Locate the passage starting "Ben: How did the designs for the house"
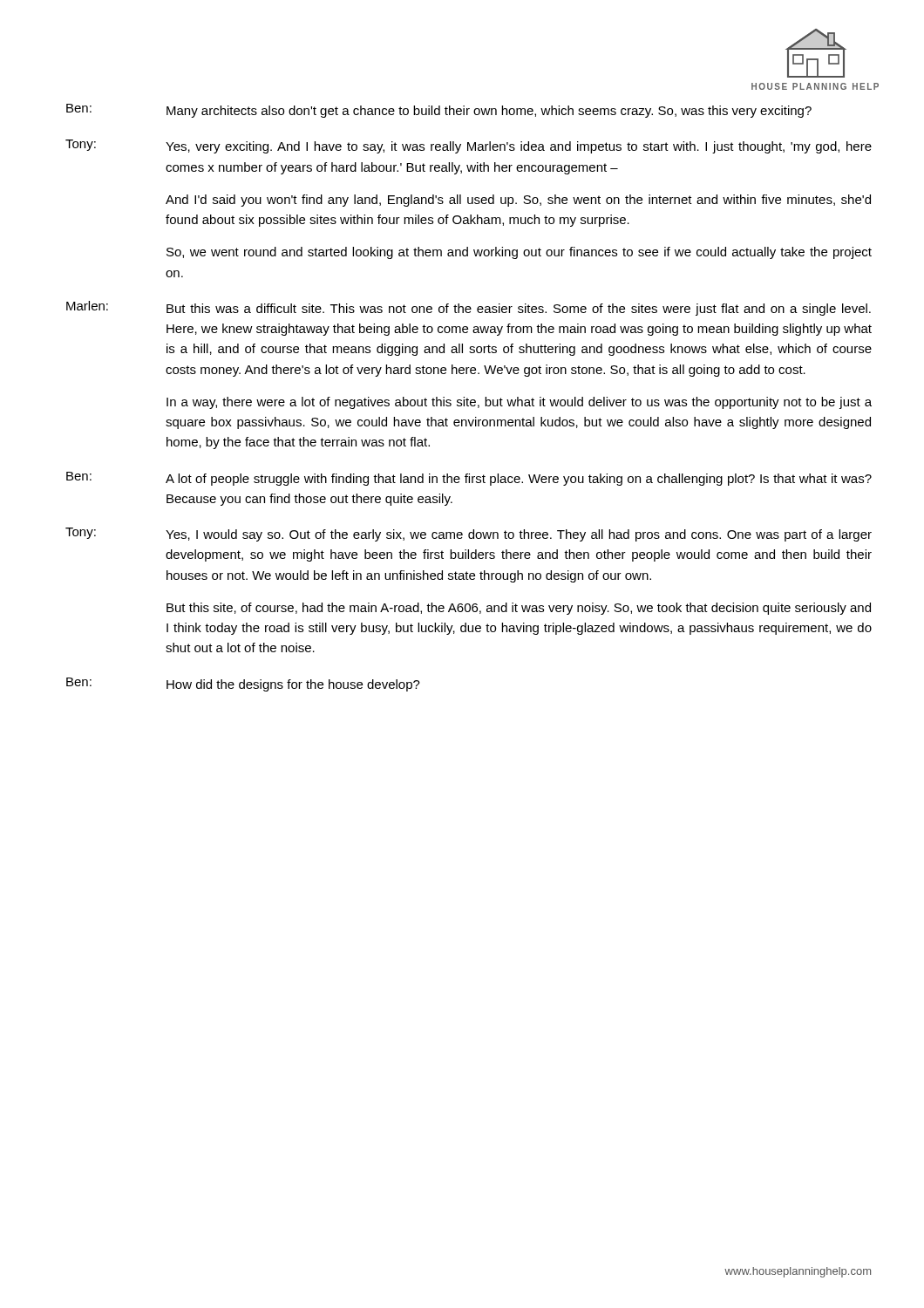924x1308 pixels. 243,685
